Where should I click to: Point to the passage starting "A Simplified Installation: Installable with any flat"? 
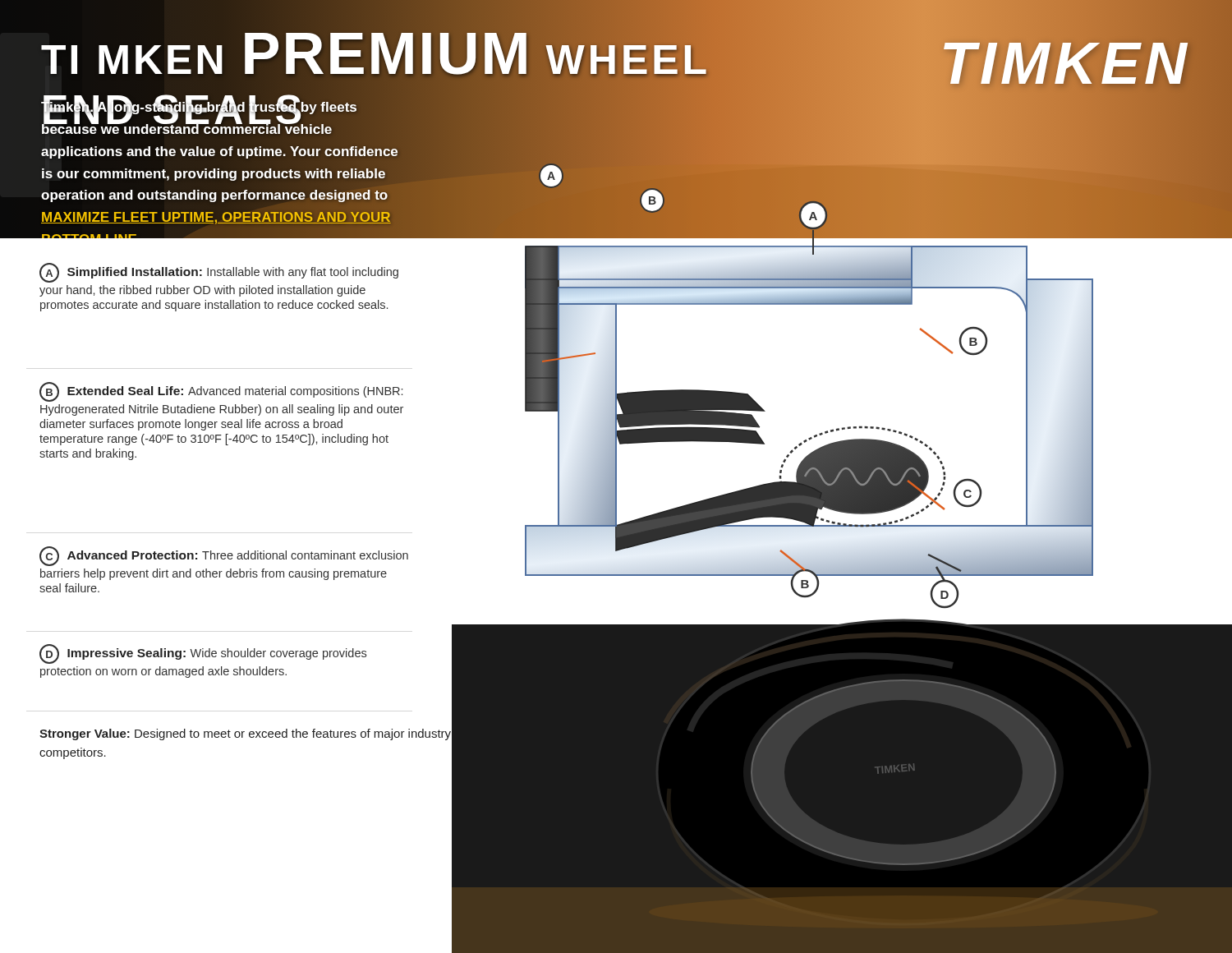pyautogui.click(x=224, y=288)
